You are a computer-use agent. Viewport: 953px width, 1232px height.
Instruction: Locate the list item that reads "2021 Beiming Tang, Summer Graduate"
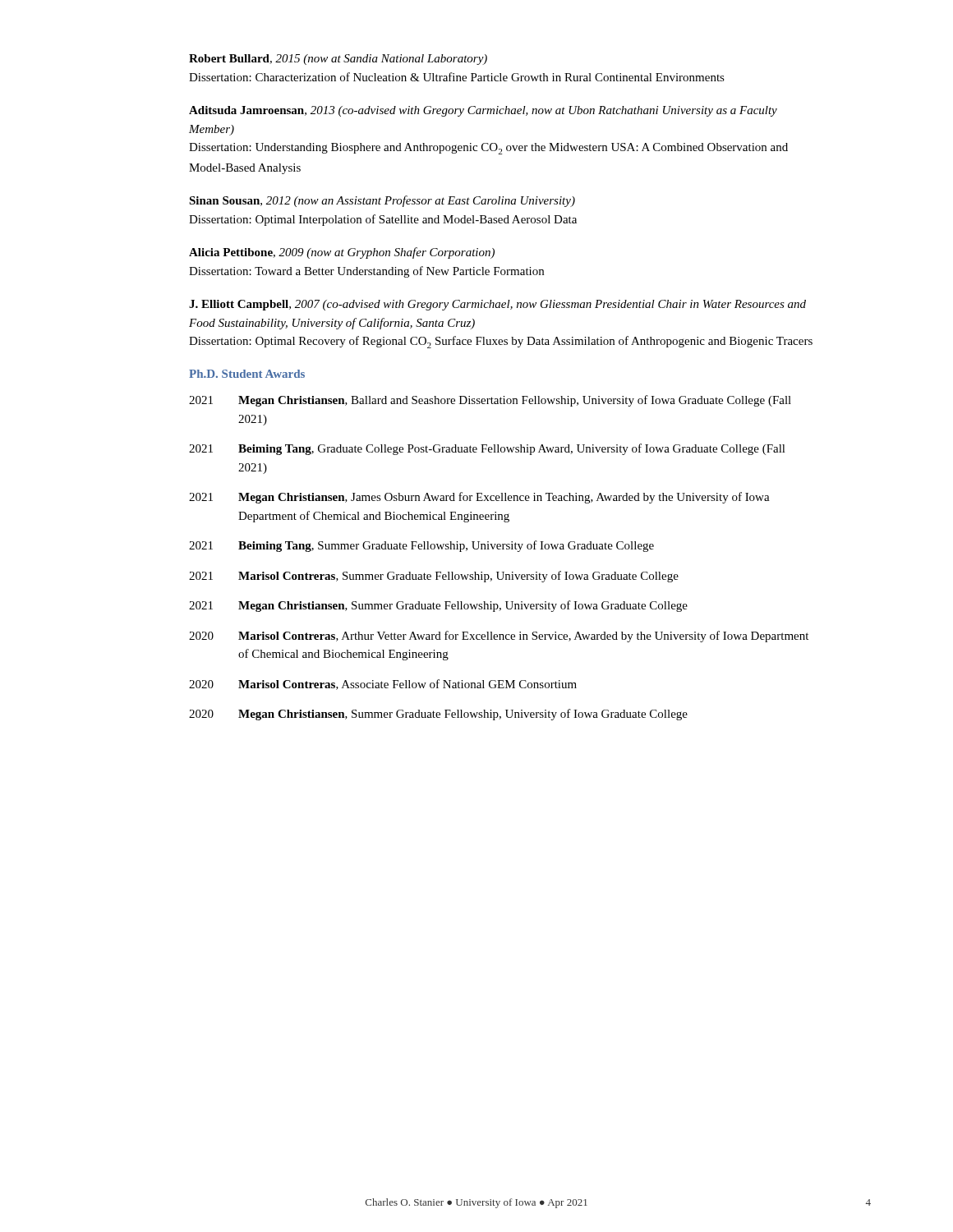point(501,546)
